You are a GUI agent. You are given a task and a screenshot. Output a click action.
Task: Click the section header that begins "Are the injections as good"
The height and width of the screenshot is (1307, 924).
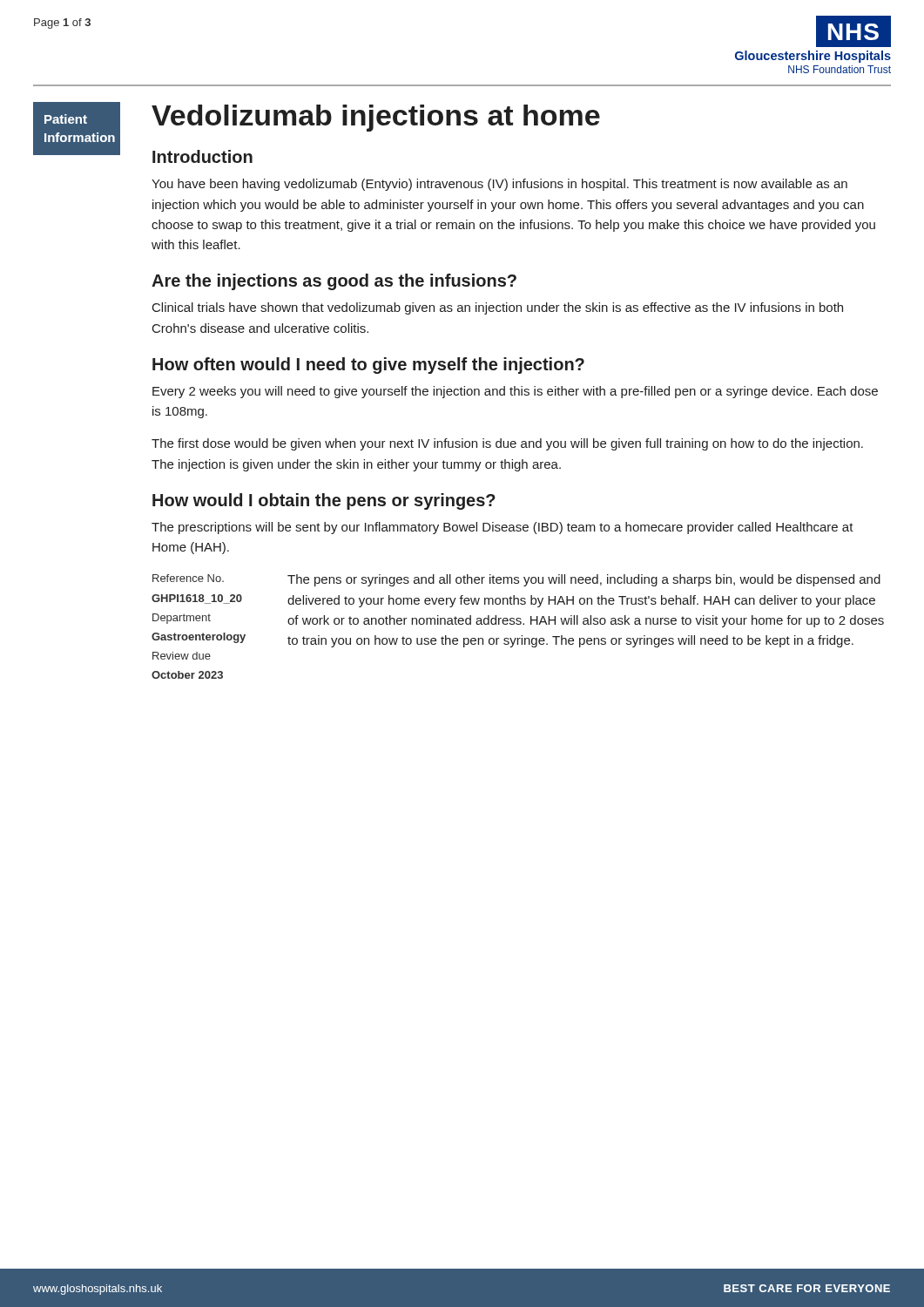(x=334, y=281)
